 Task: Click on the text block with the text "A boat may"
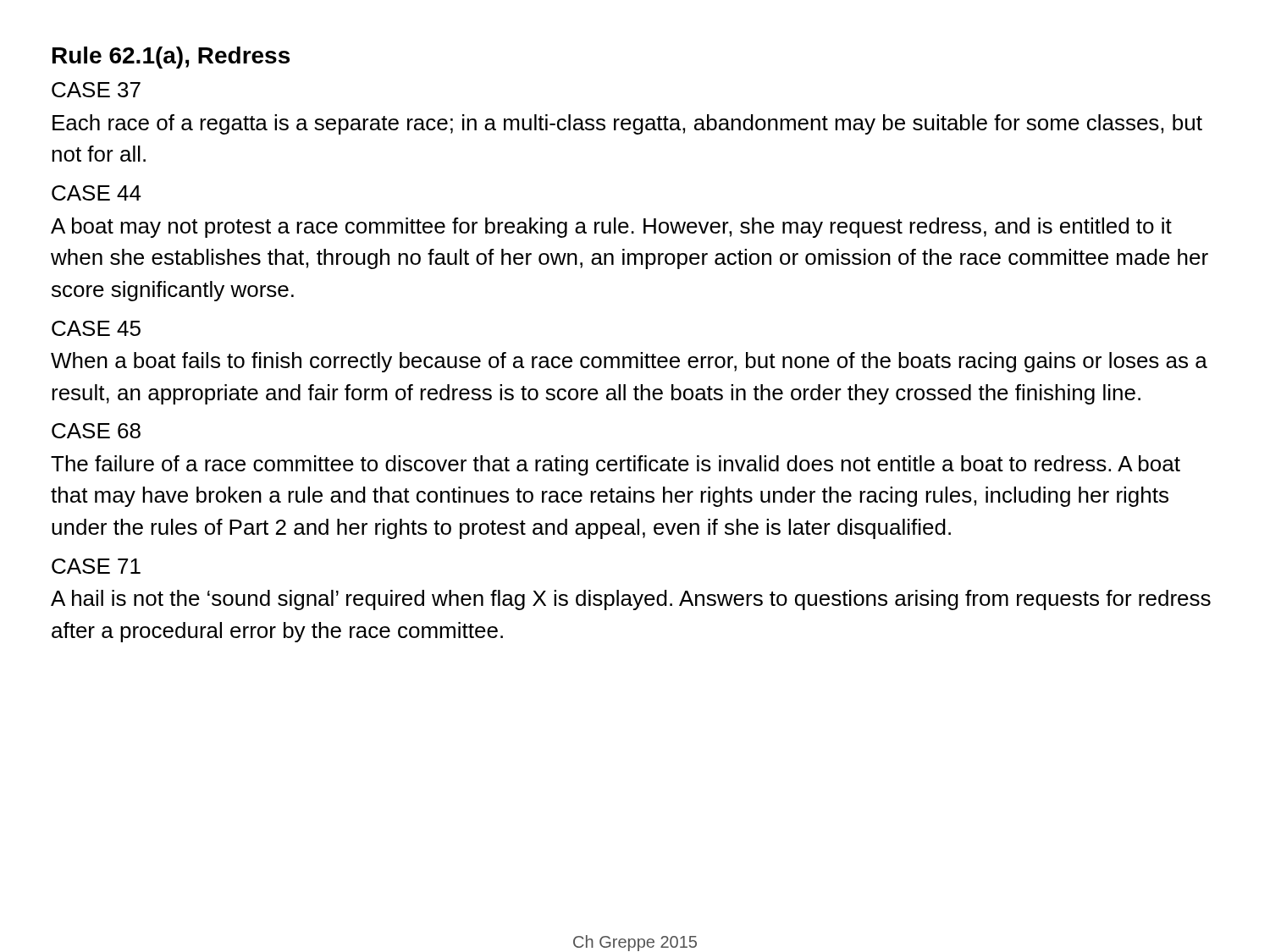click(x=630, y=257)
